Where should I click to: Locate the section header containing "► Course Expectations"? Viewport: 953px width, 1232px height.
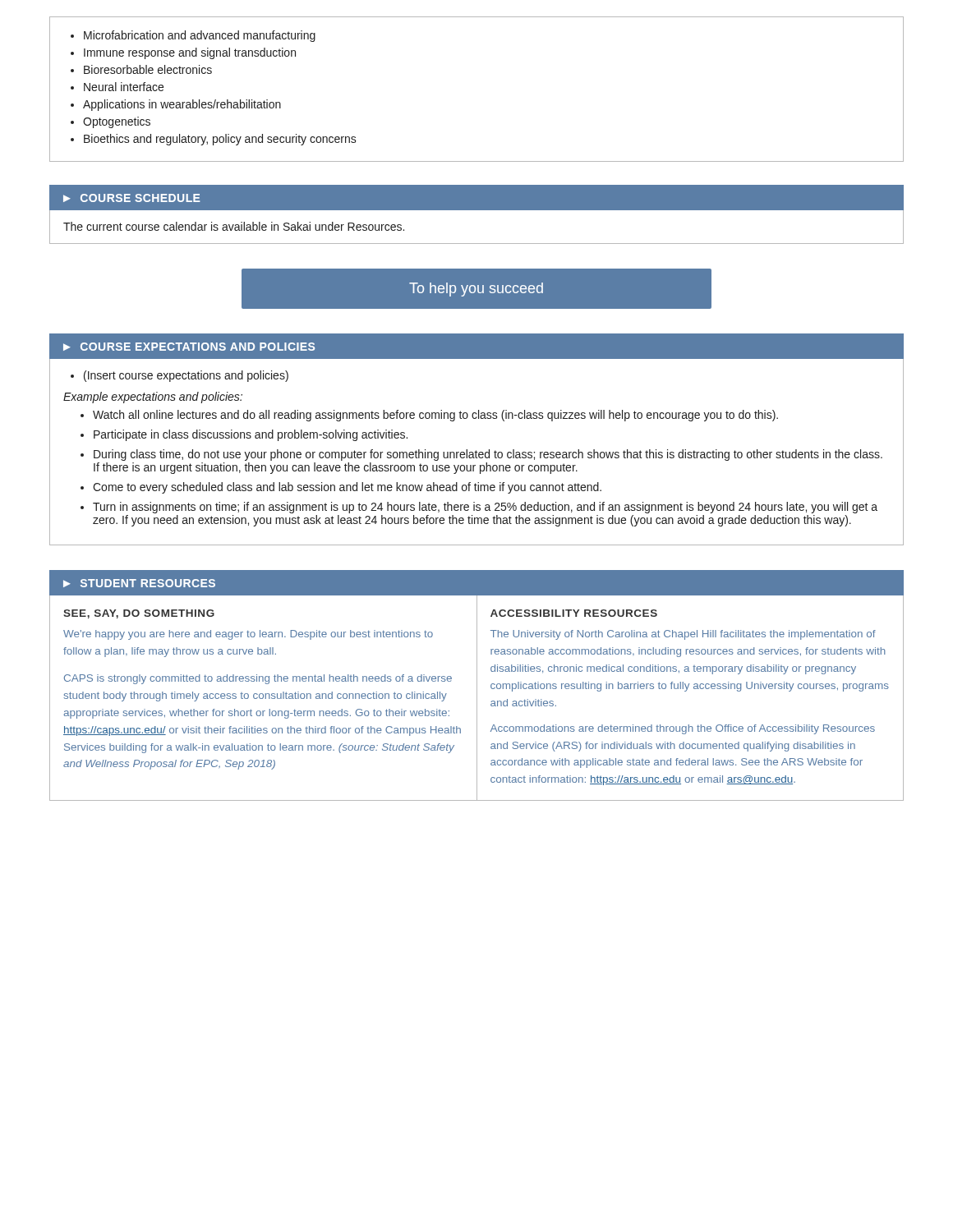pyautogui.click(x=188, y=346)
